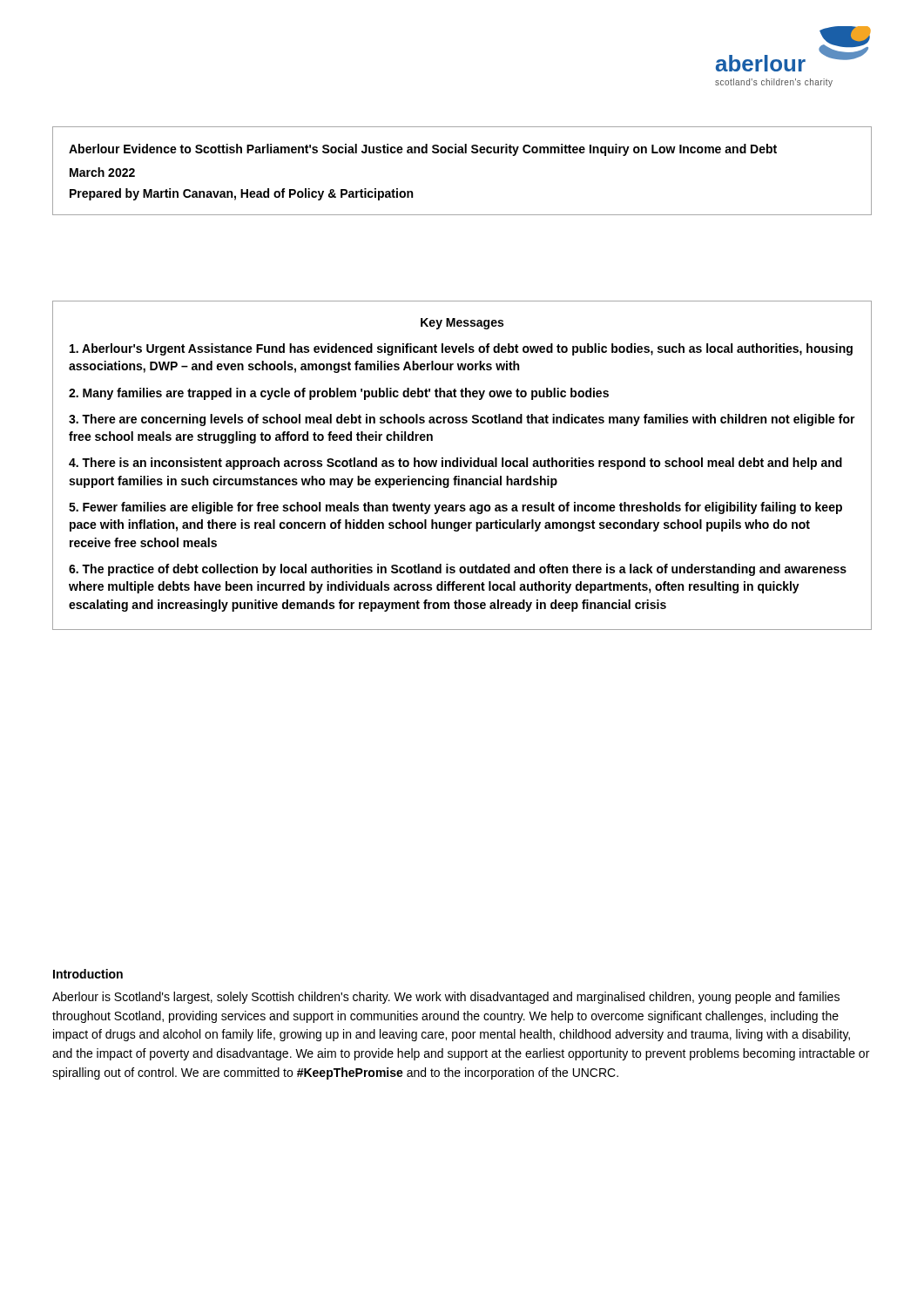924x1307 pixels.
Task: Click on the element starting "6. The practice of debt collection"
Action: click(x=458, y=587)
